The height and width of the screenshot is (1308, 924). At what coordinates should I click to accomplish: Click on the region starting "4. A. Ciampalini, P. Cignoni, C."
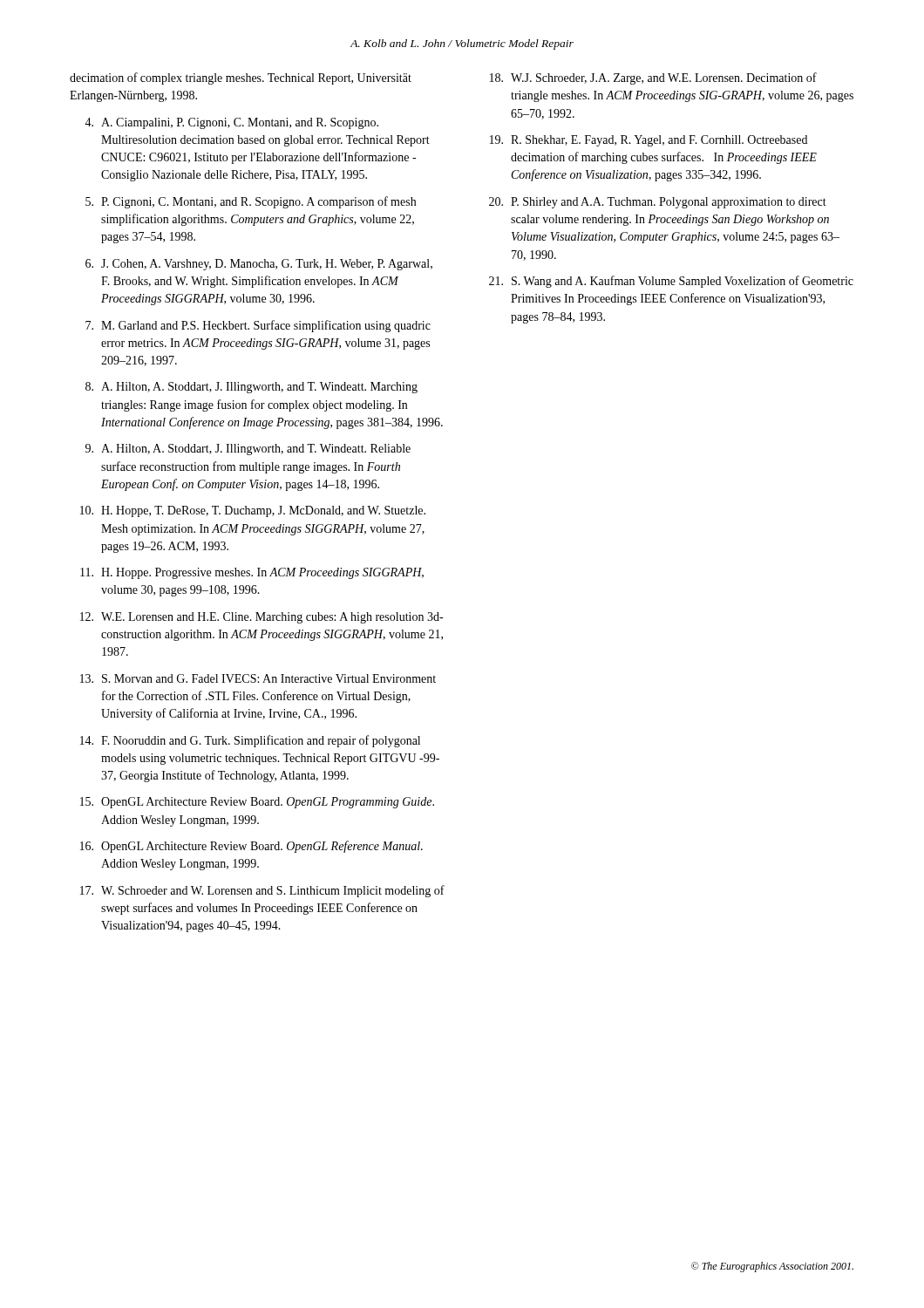pyautogui.click(x=257, y=149)
